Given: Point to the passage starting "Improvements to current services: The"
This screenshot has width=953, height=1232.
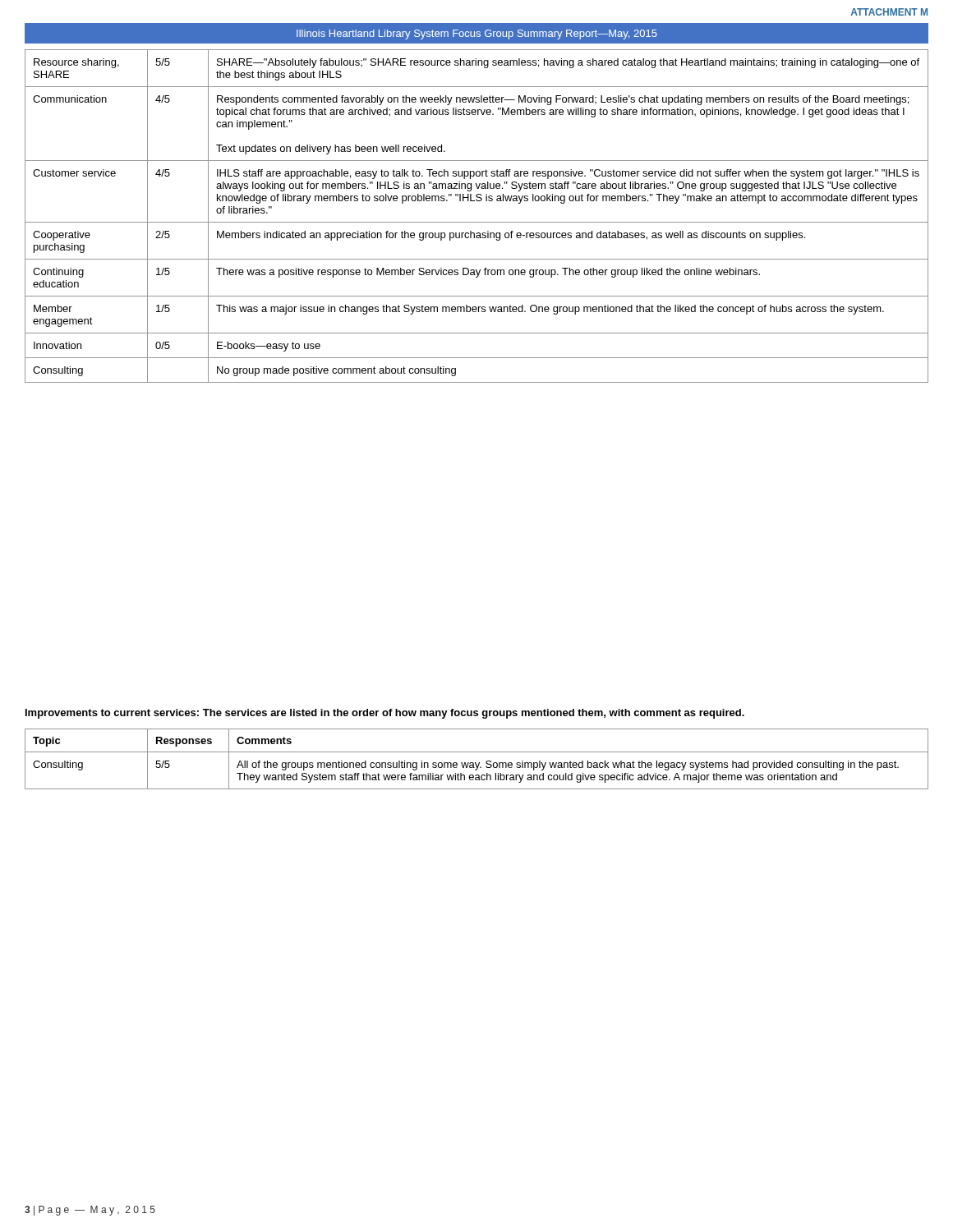Looking at the screenshot, I should [x=385, y=712].
